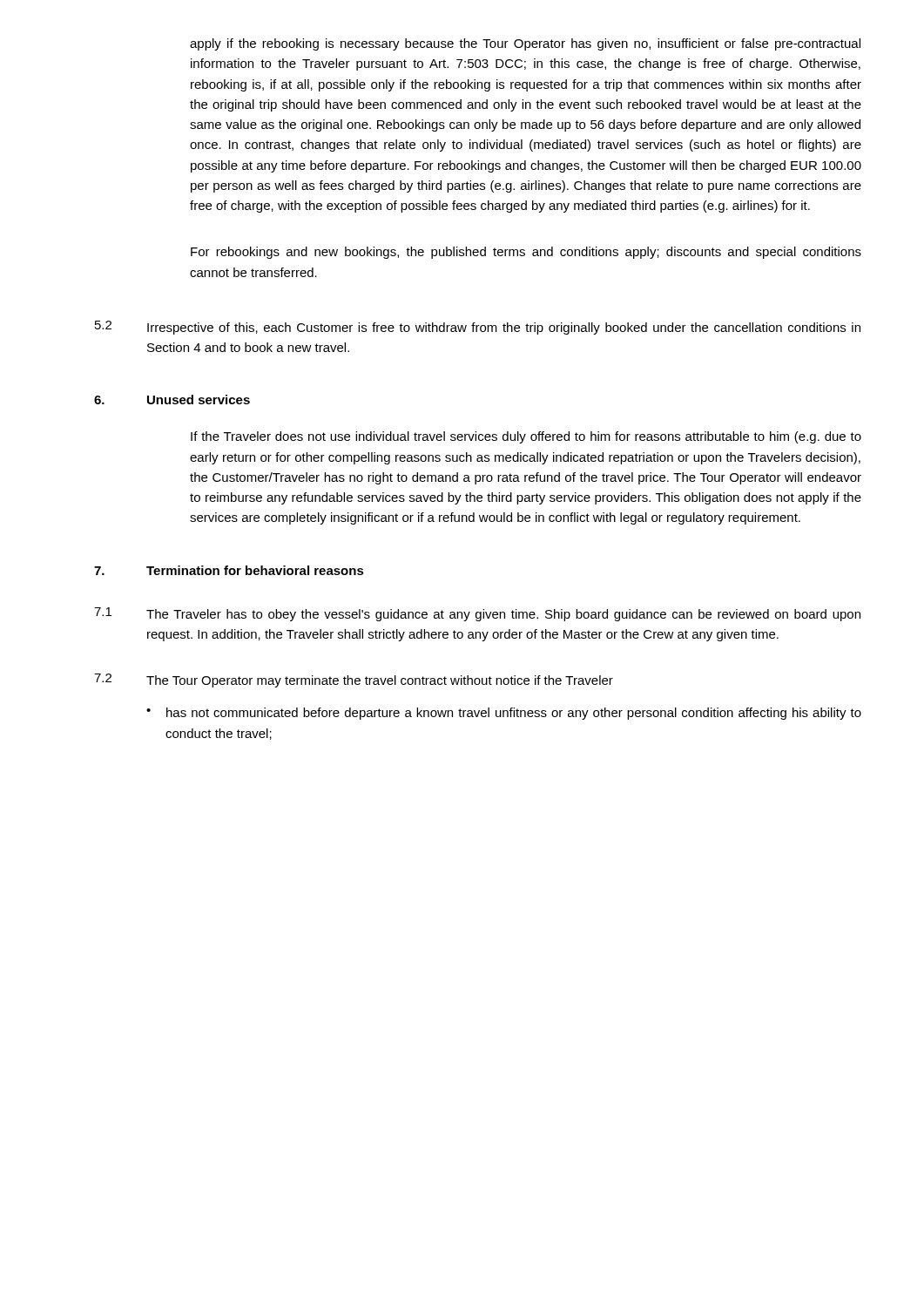This screenshot has height=1307, width=924.
Task: Point to the block beginning "1 The Traveler has to"
Action: 478,624
